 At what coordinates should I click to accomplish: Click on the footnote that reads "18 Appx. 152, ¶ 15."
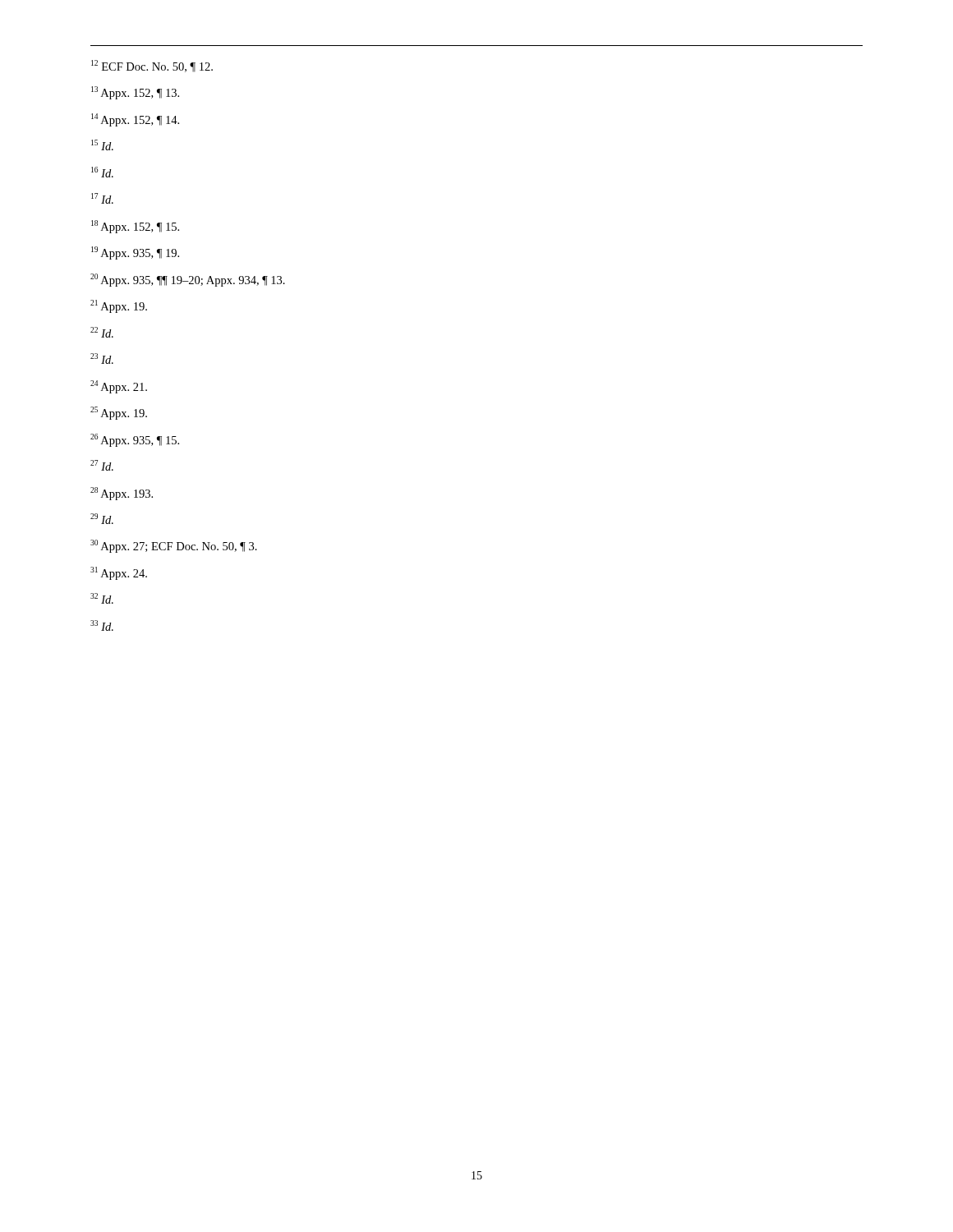(135, 226)
